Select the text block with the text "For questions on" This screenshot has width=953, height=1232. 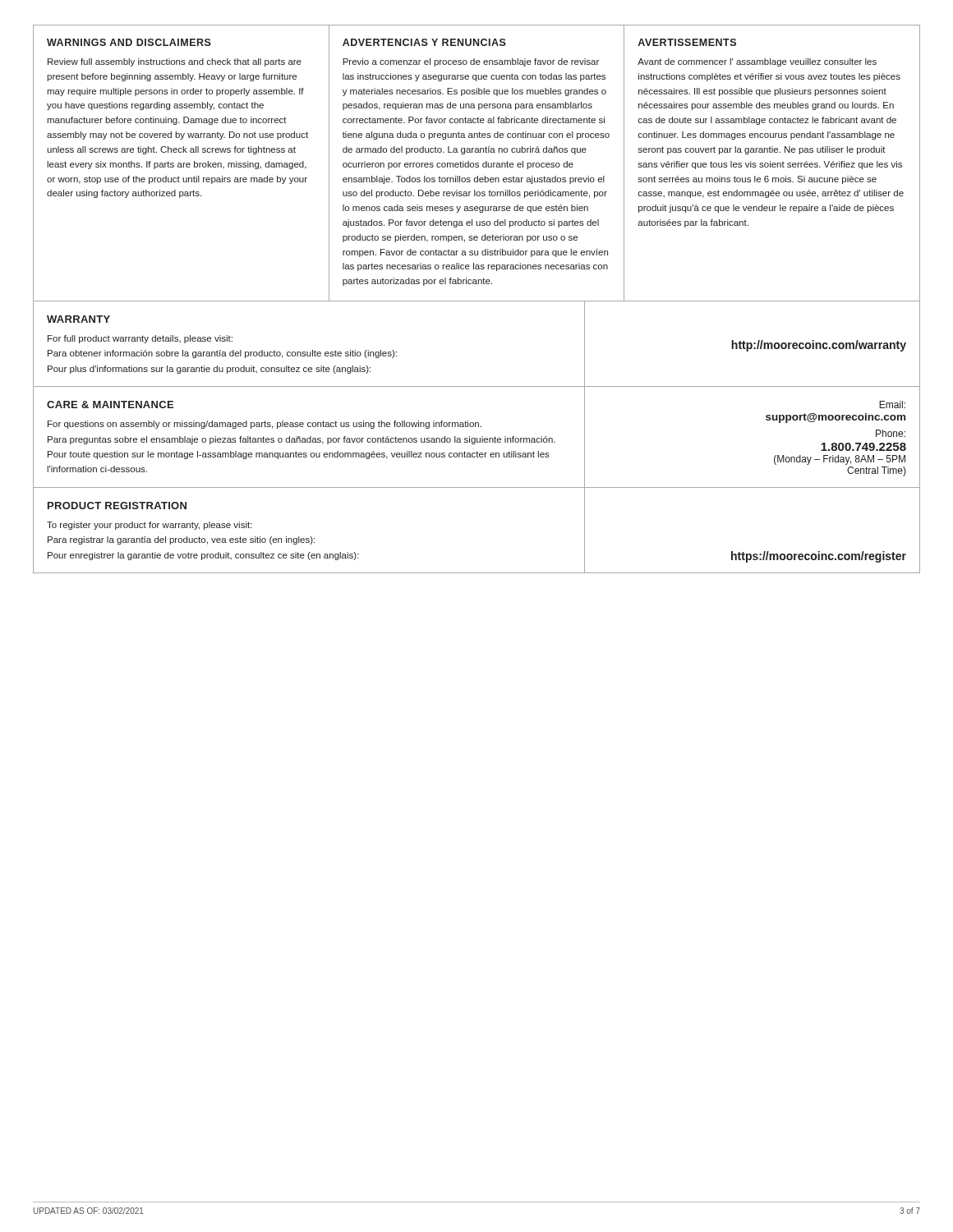pyautogui.click(x=301, y=447)
